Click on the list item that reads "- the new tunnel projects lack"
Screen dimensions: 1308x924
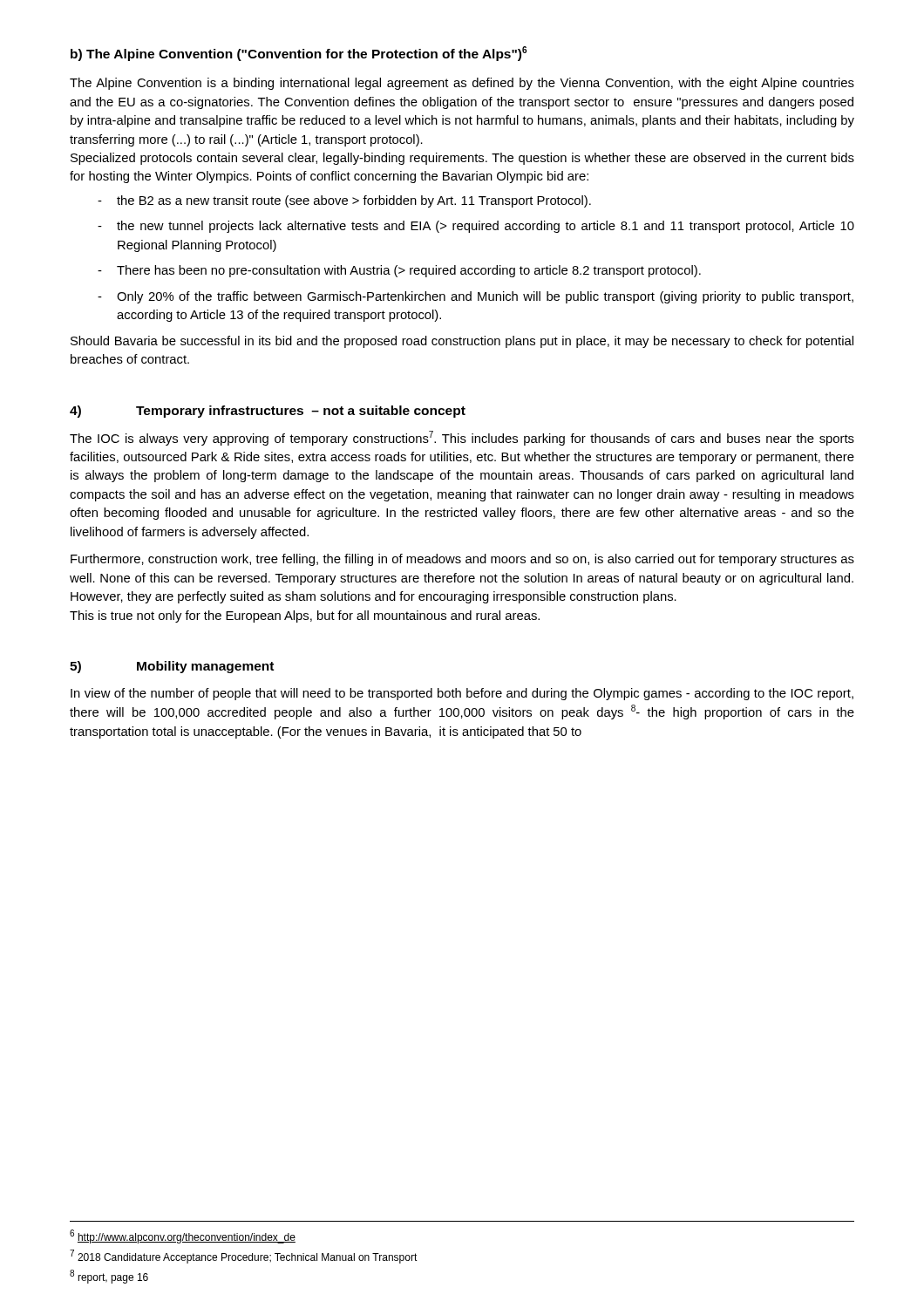pyautogui.click(x=476, y=236)
